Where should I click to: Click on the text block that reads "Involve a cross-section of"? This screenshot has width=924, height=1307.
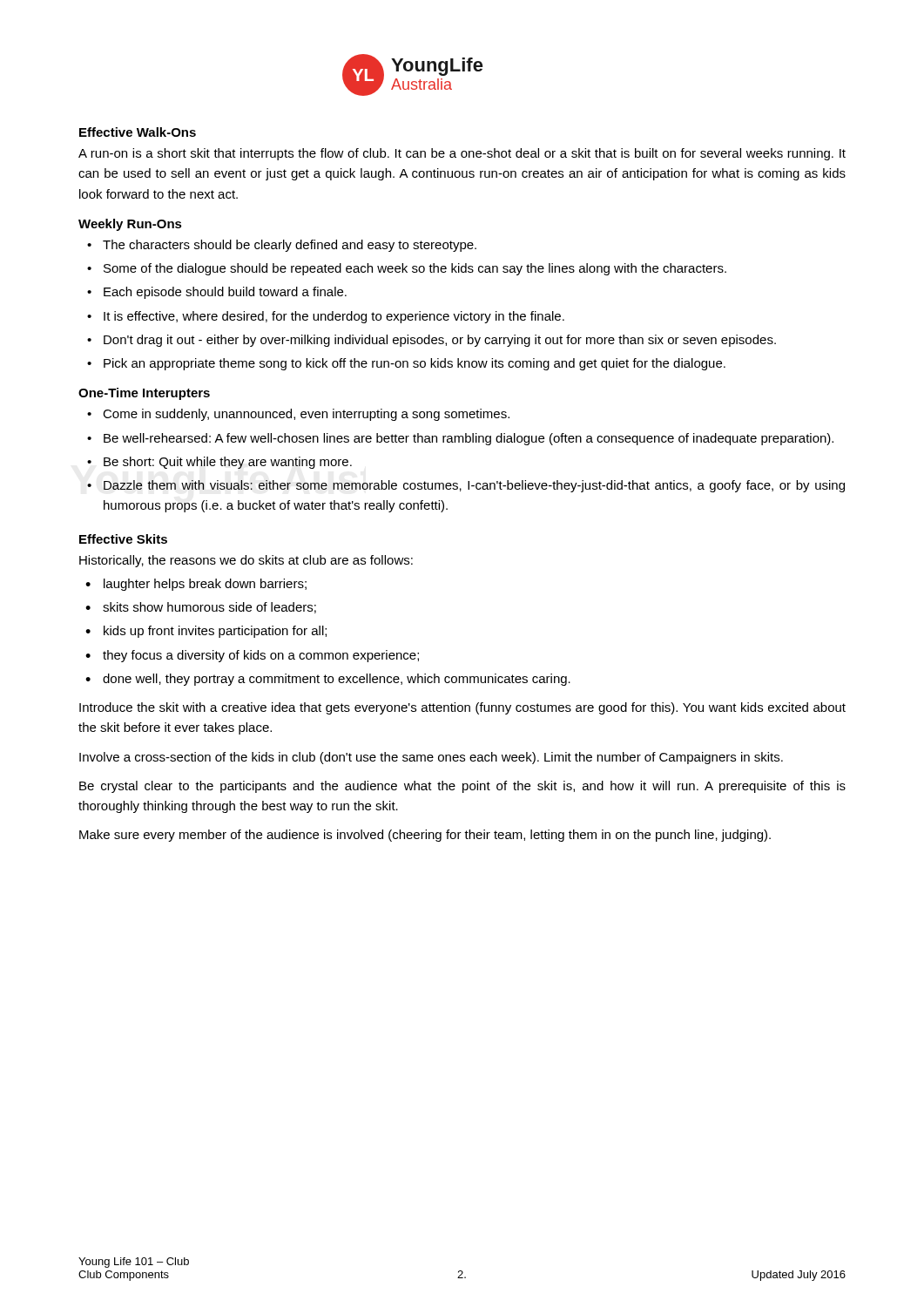point(431,756)
